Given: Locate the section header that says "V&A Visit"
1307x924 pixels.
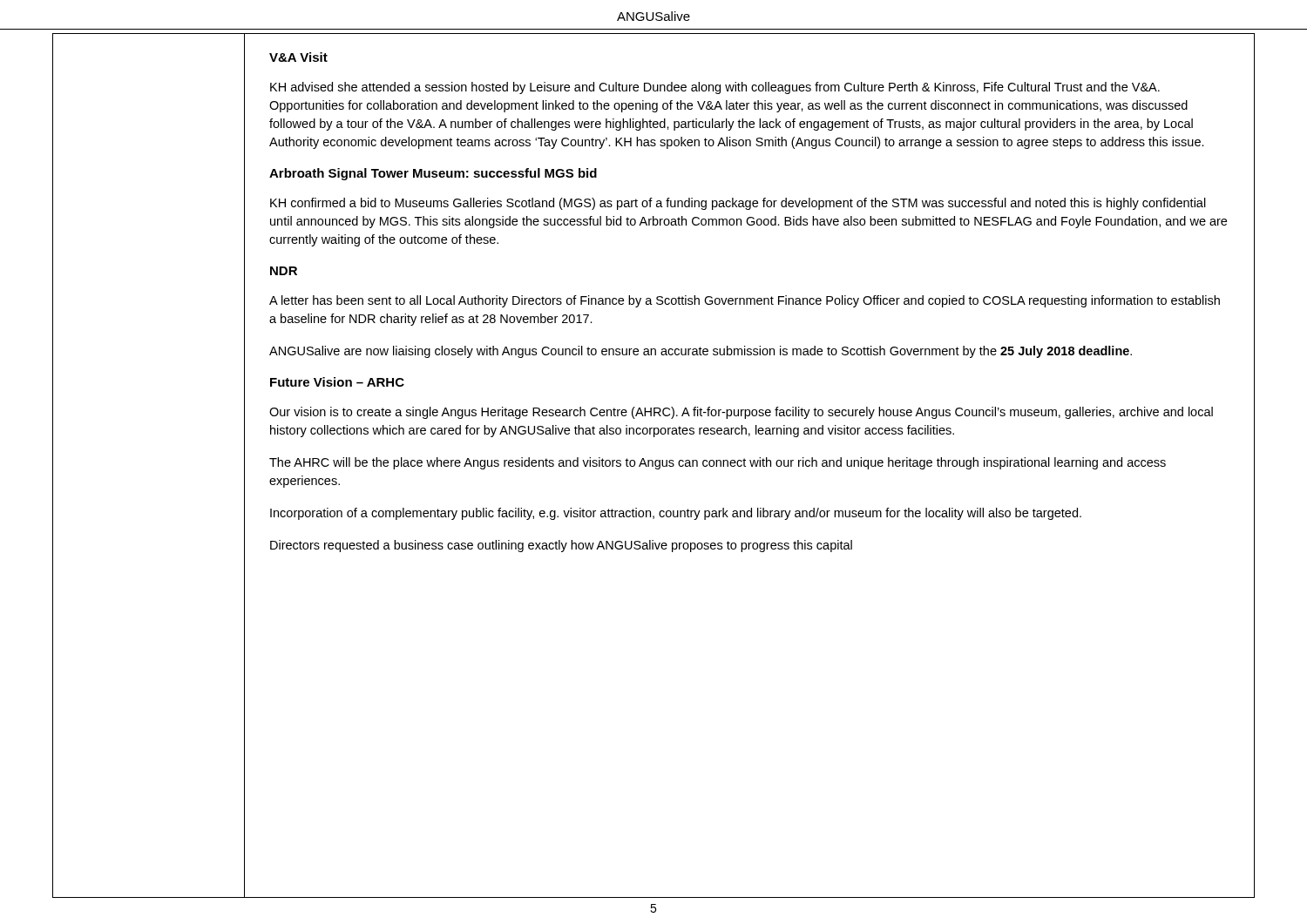Looking at the screenshot, I should coord(298,57).
